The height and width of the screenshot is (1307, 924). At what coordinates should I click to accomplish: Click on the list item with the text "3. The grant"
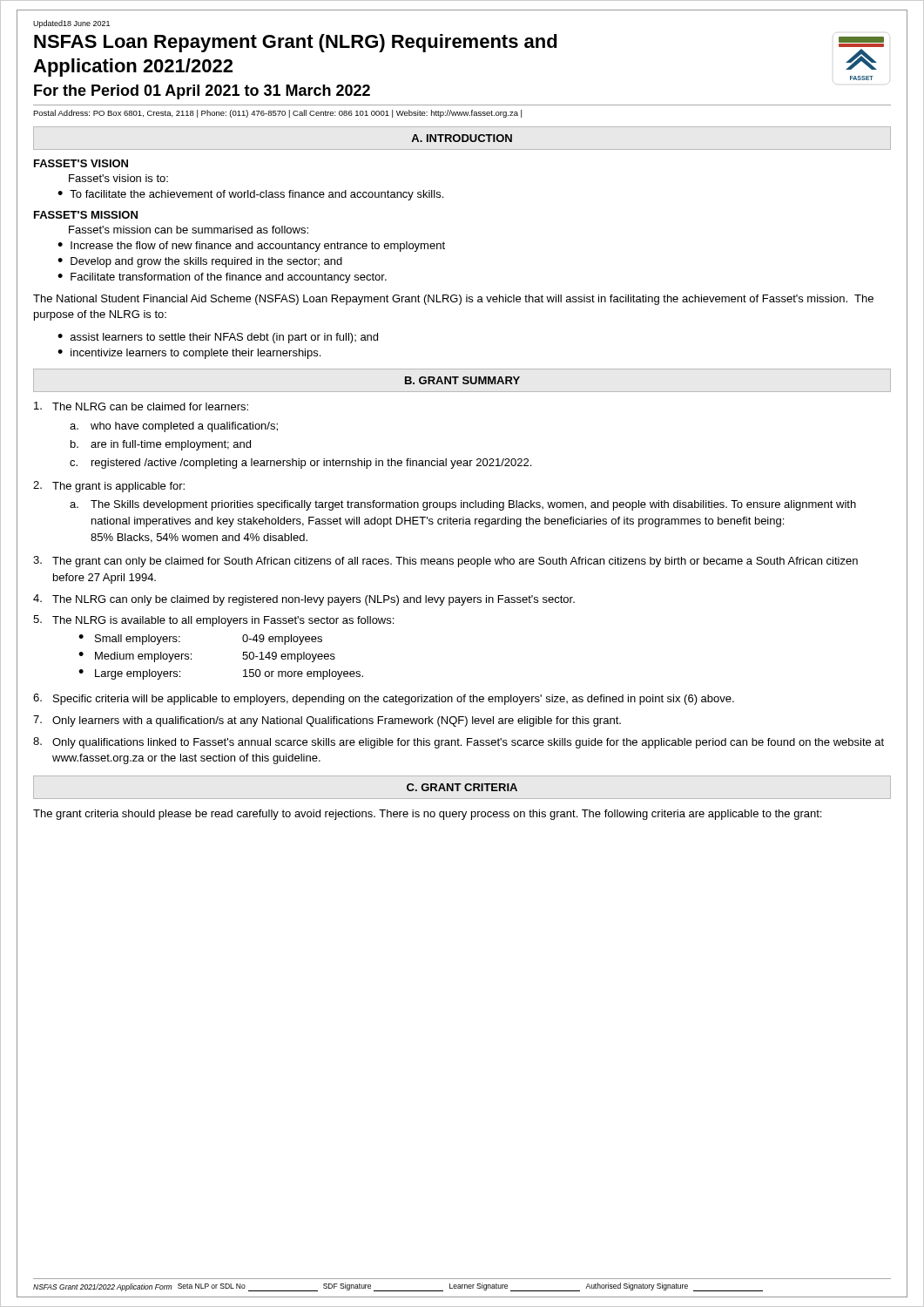tap(462, 570)
